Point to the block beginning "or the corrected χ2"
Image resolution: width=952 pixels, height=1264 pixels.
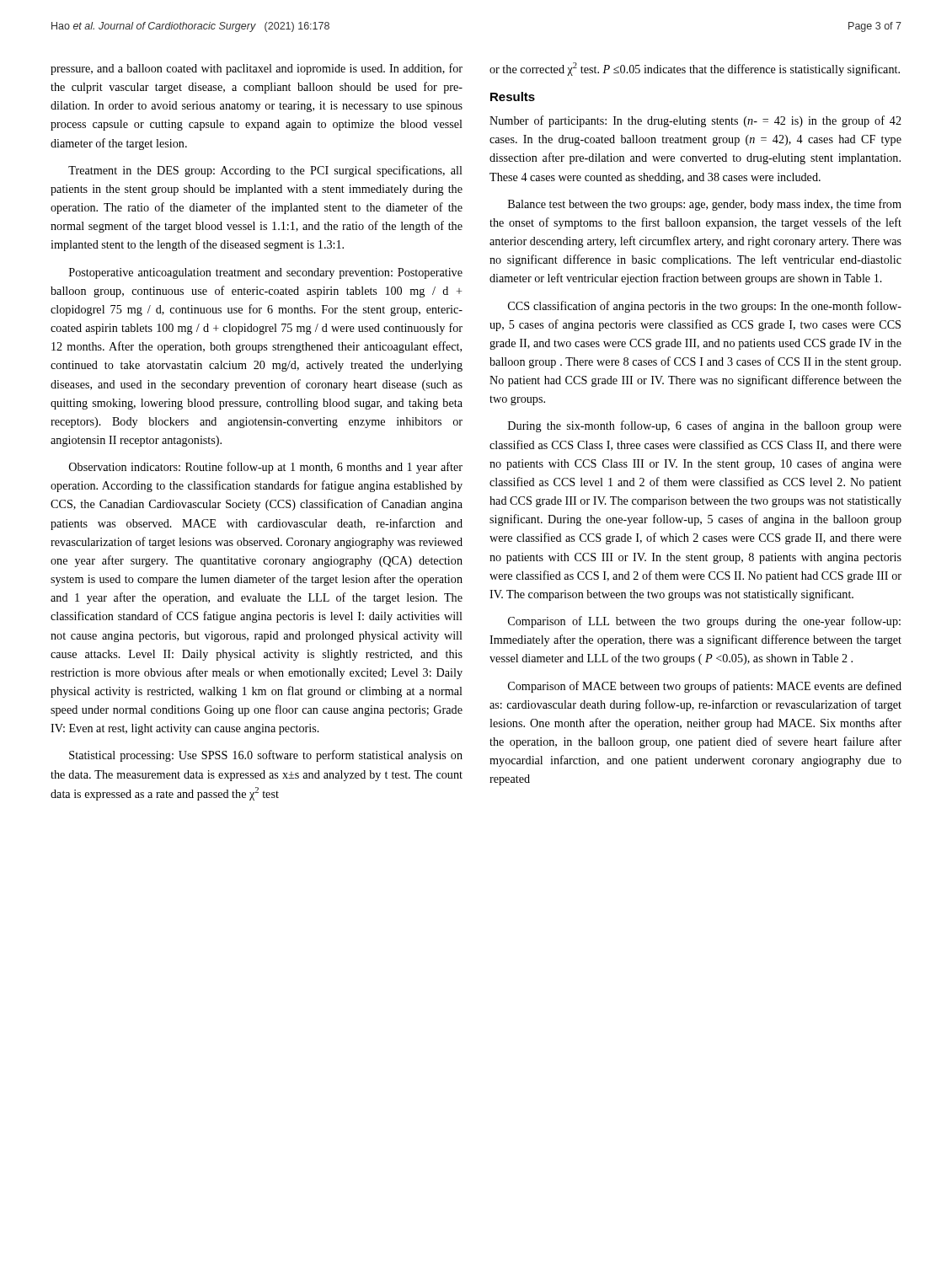coord(695,69)
